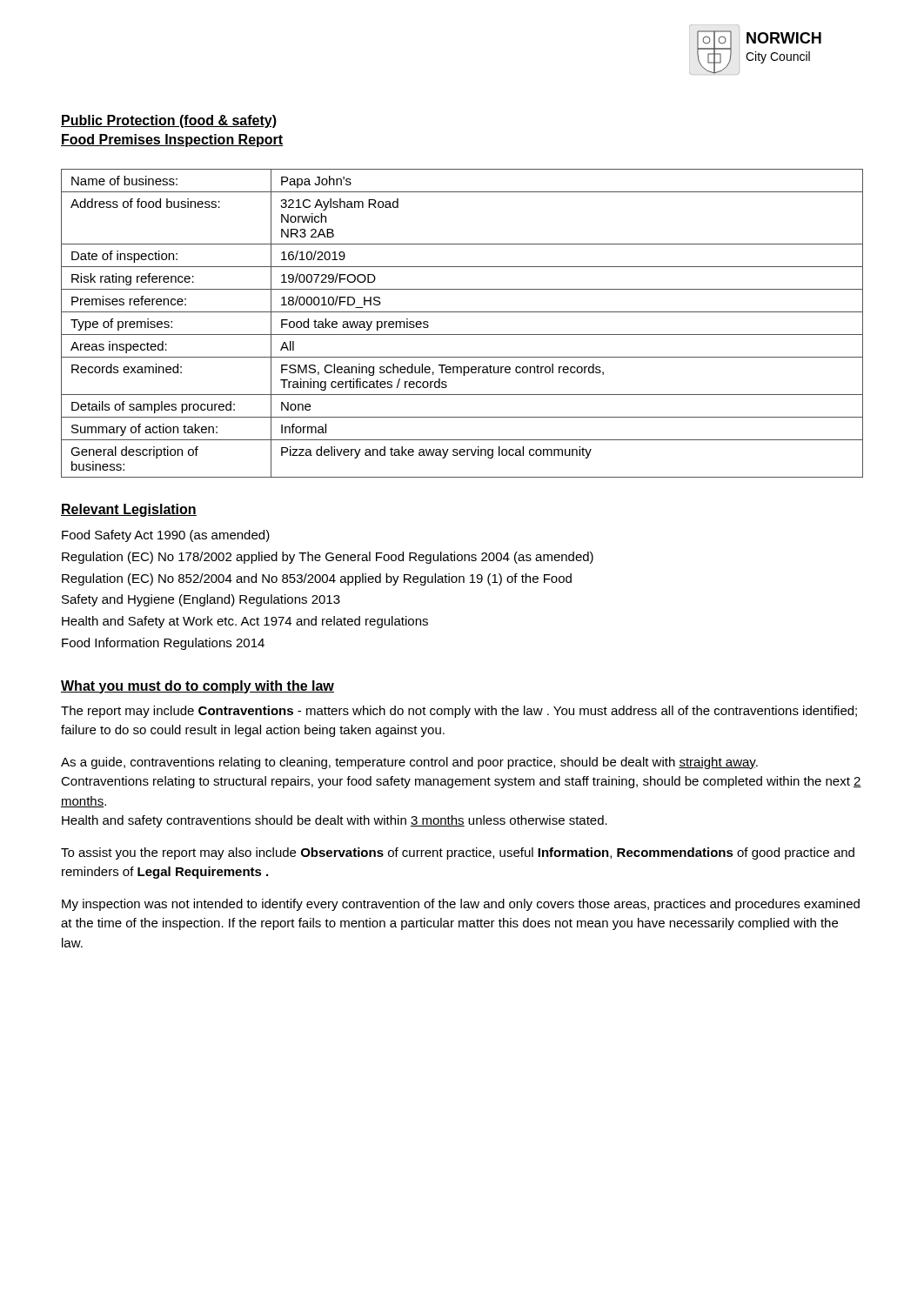Click on the section header with the text "Relevant Legislation"

129,509
